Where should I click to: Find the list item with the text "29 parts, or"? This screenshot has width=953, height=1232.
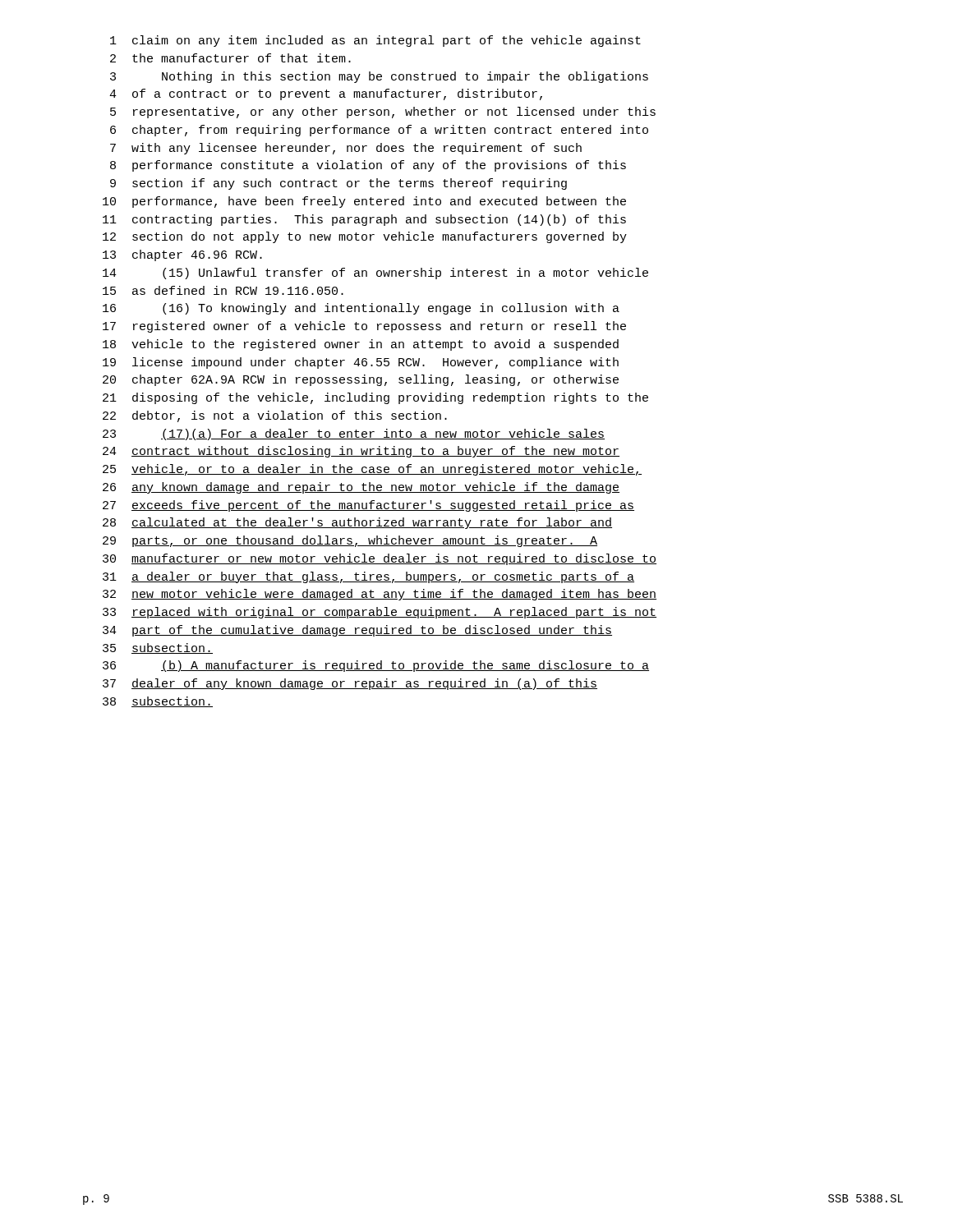click(493, 542)
